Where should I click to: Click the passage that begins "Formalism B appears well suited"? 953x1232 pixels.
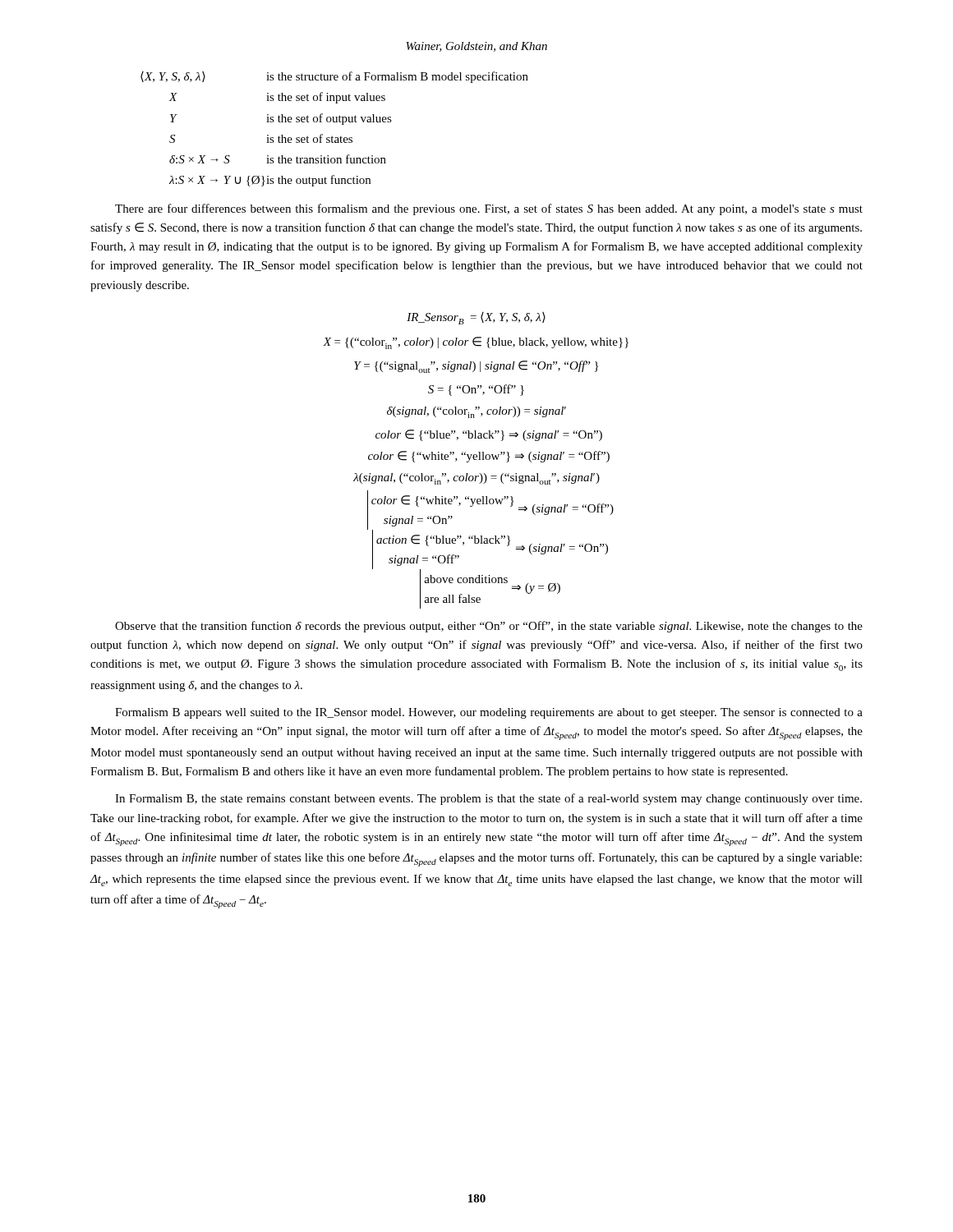coord(476,742)
